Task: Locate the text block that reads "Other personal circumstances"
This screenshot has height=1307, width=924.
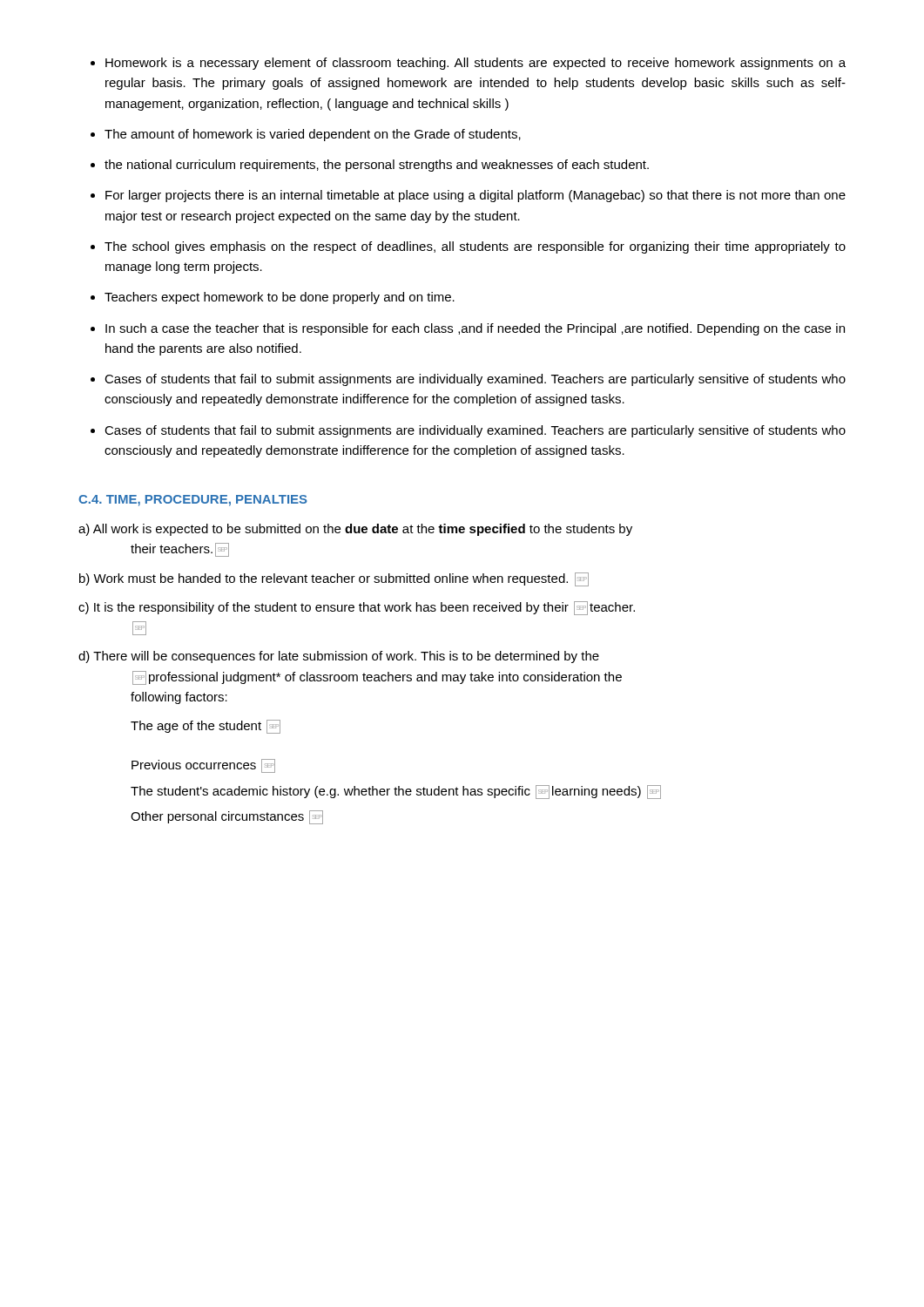Action: coord(227,816)
